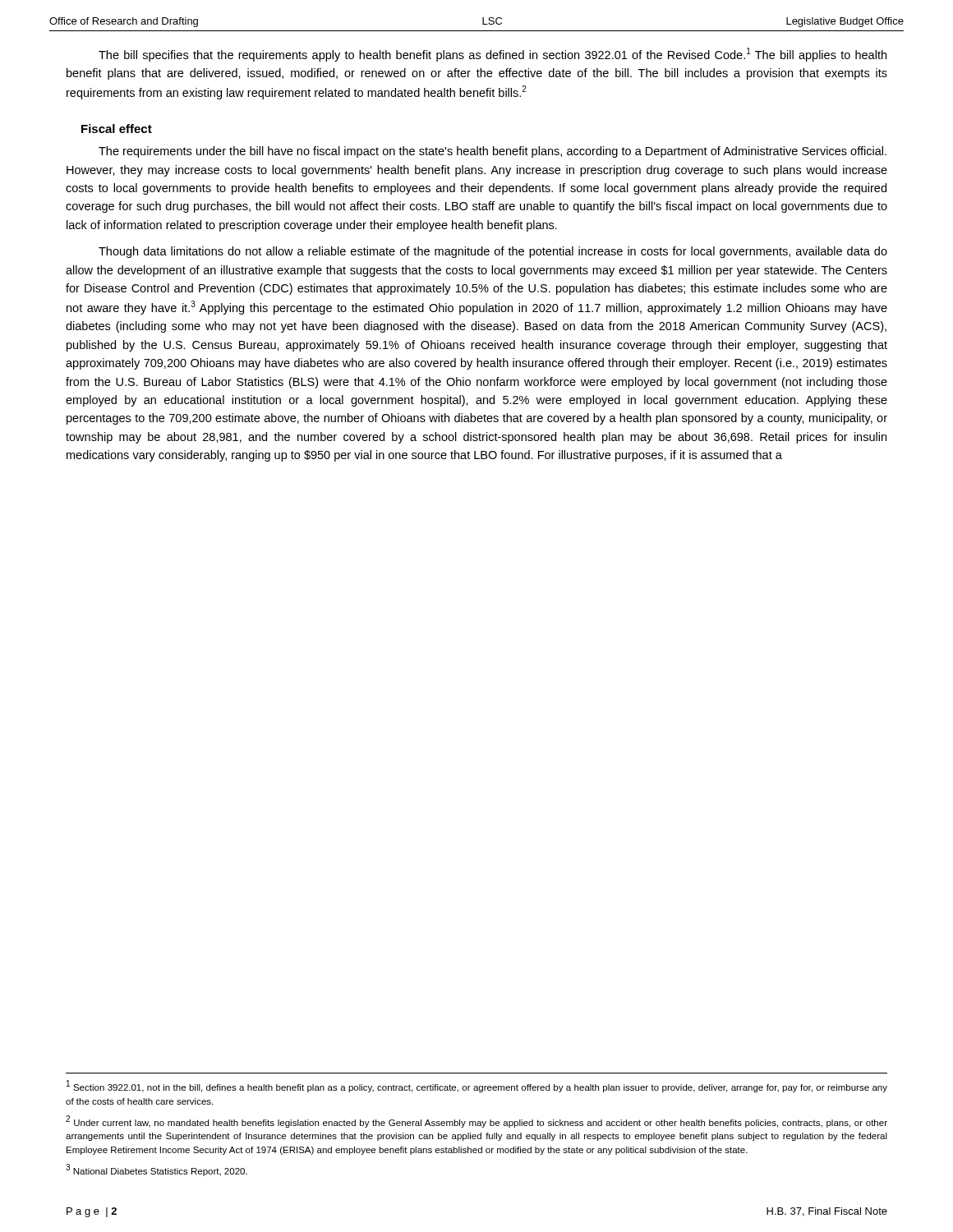Locate the text starting "Though data limitations"

(476, 354)
